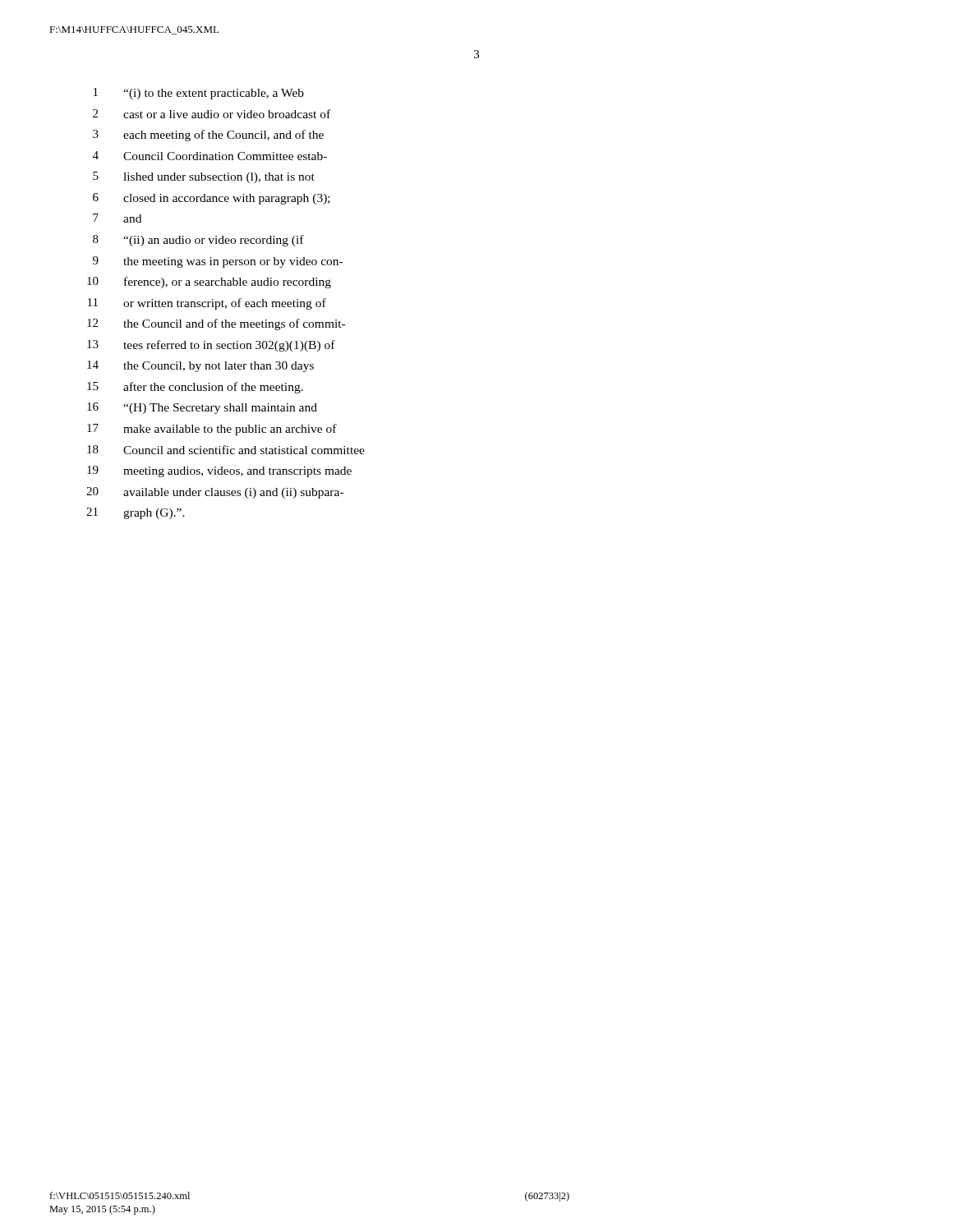Find the element starting "10 ference), or a searchable audio recording"
This screenshot has height=1232, width=953.
pyautogui.click(x=209, y=283)
